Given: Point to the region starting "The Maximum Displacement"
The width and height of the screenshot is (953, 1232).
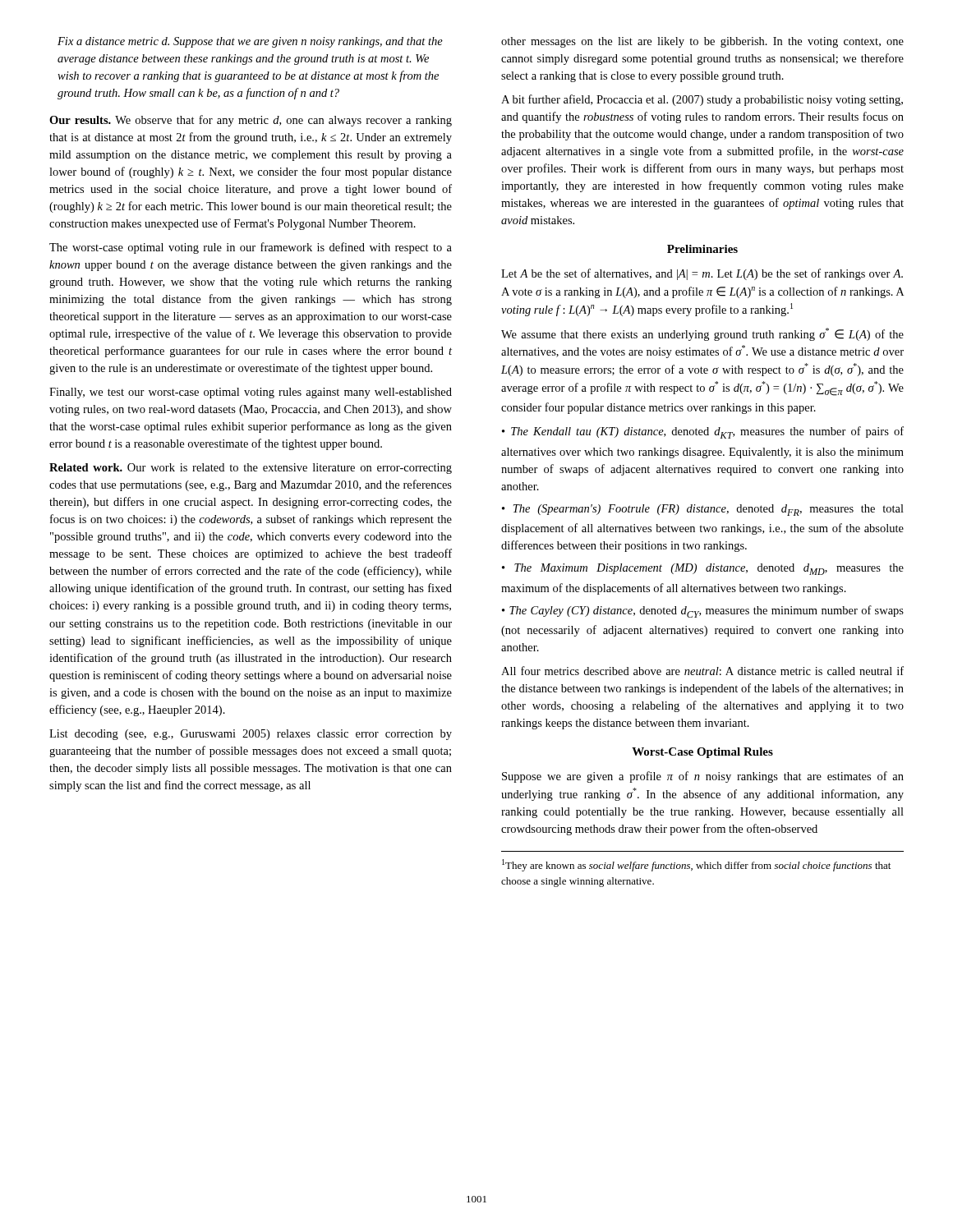Looking at the screenshot, I should 702,578.
